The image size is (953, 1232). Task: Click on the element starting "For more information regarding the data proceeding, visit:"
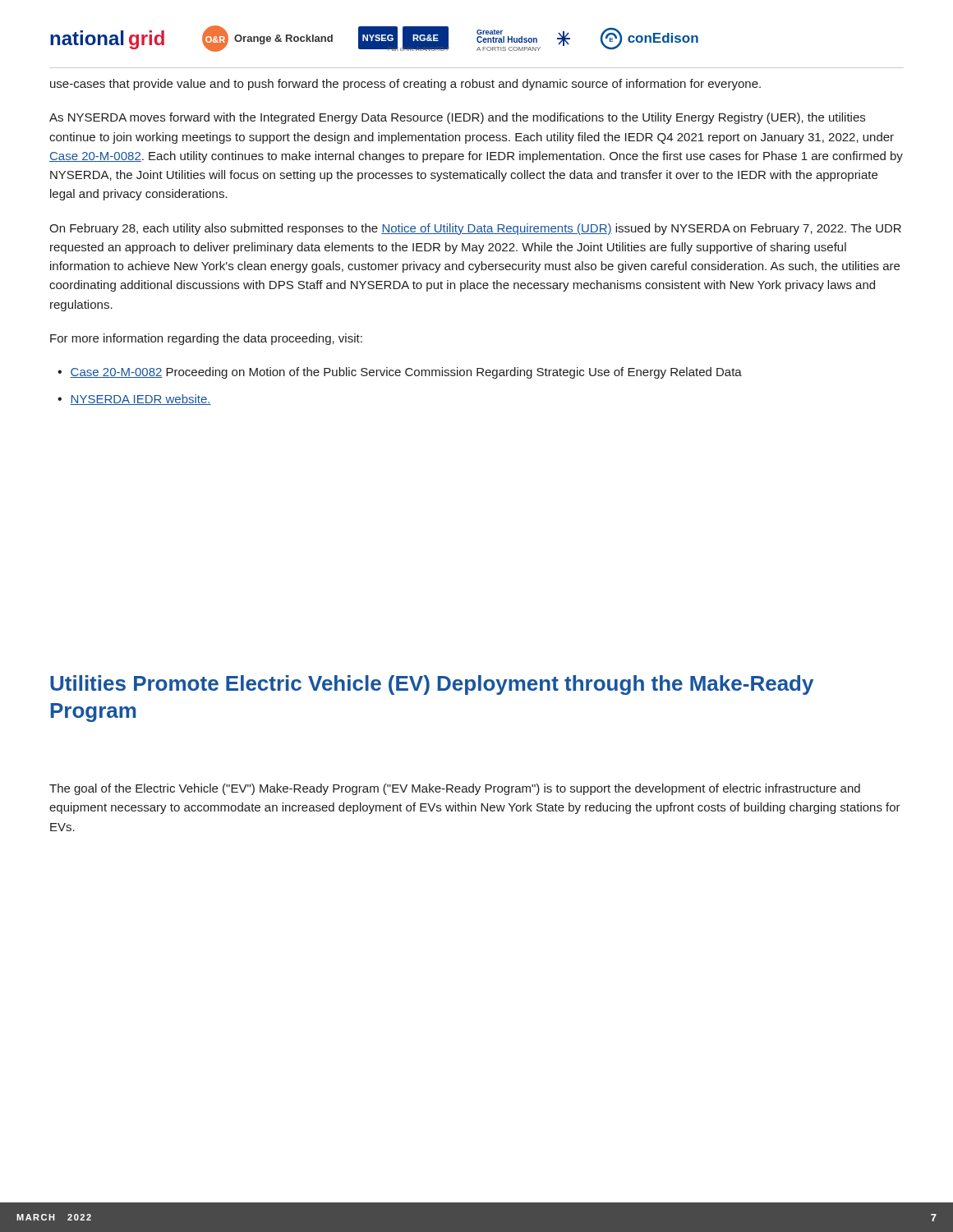[x=206, y=338]
